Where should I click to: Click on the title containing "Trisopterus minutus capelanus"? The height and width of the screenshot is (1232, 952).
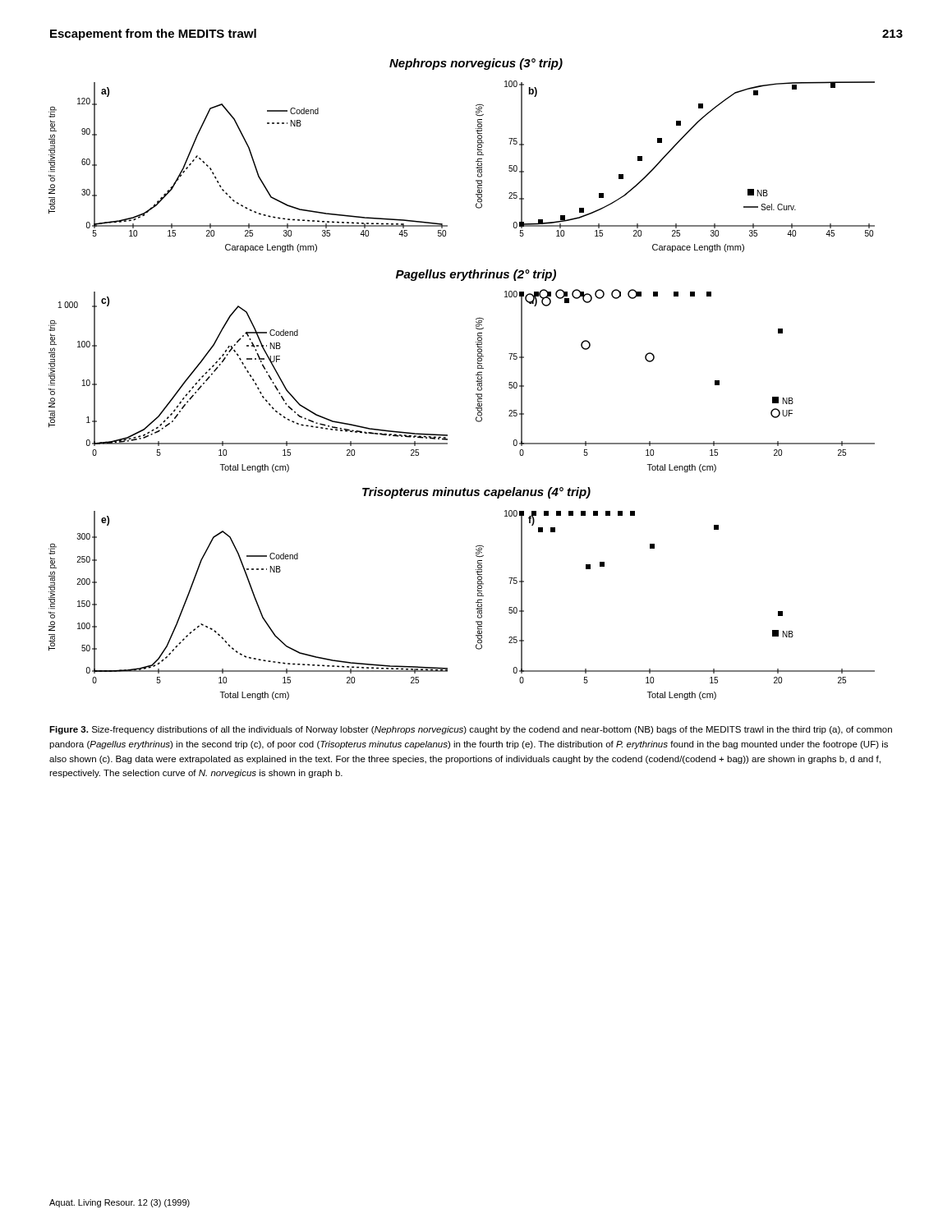tap(476, 492)
